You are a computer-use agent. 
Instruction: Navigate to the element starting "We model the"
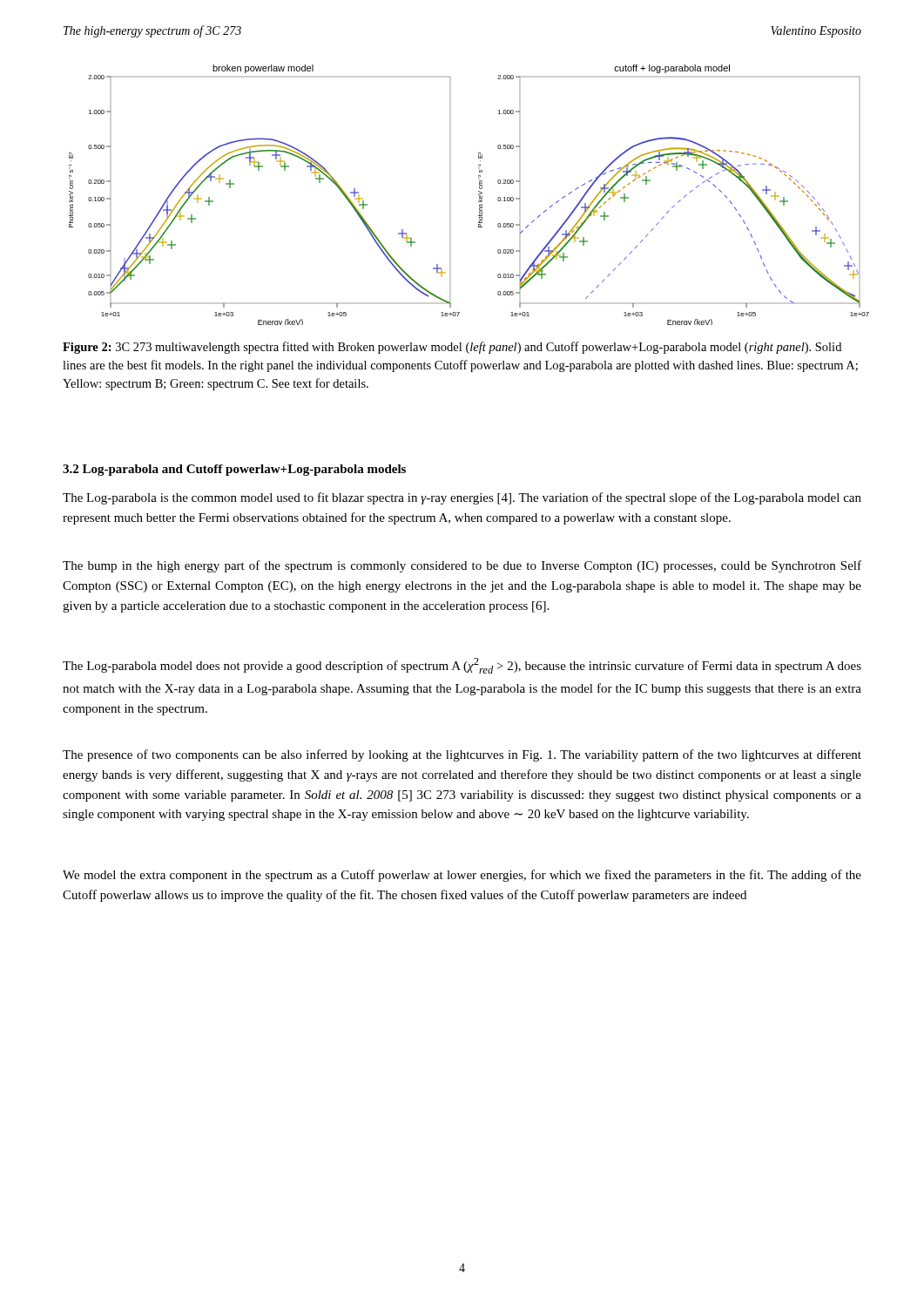pyautogui.click(x=462, y=885)
